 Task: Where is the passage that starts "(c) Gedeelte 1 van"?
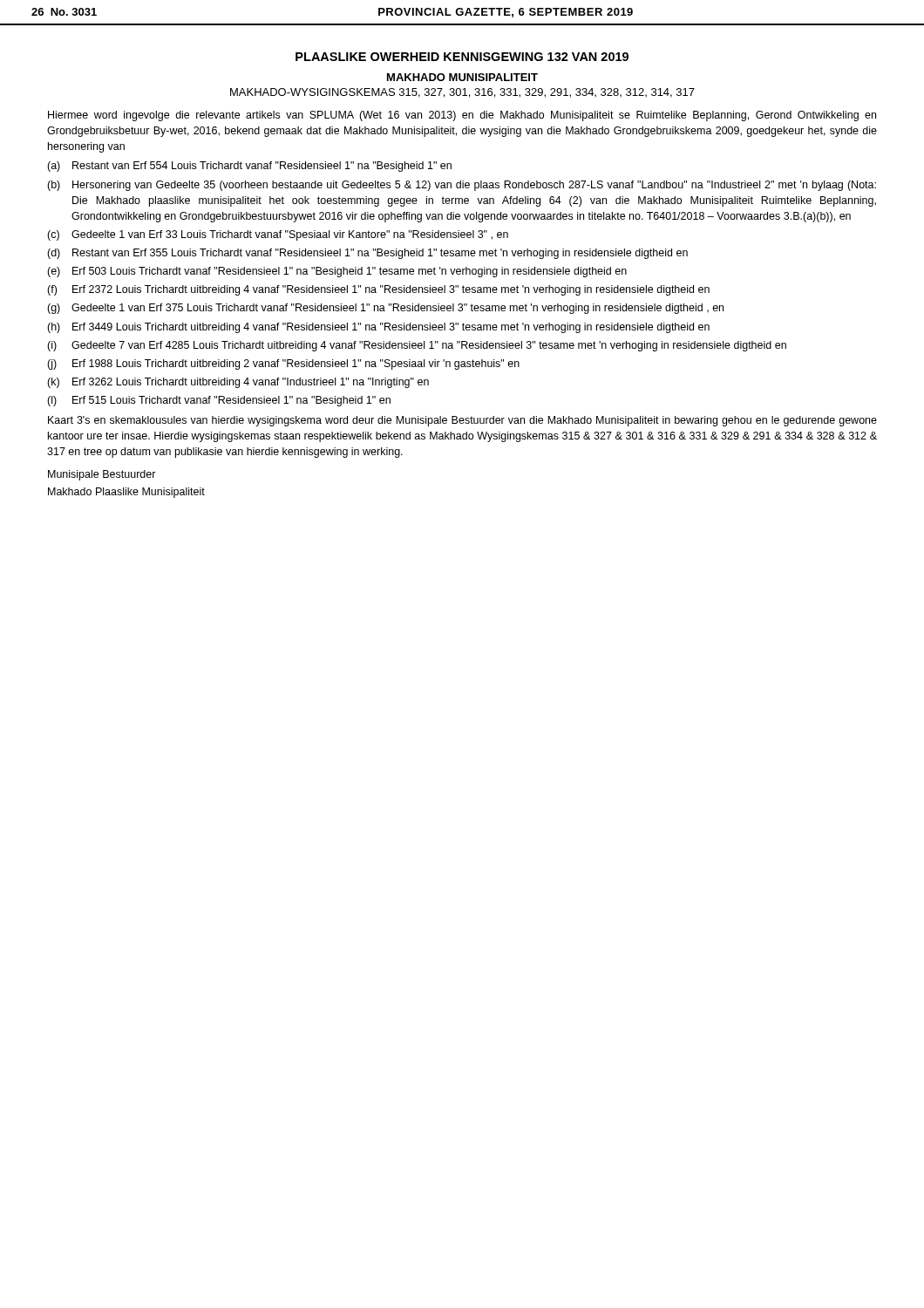tap(462, 234)
